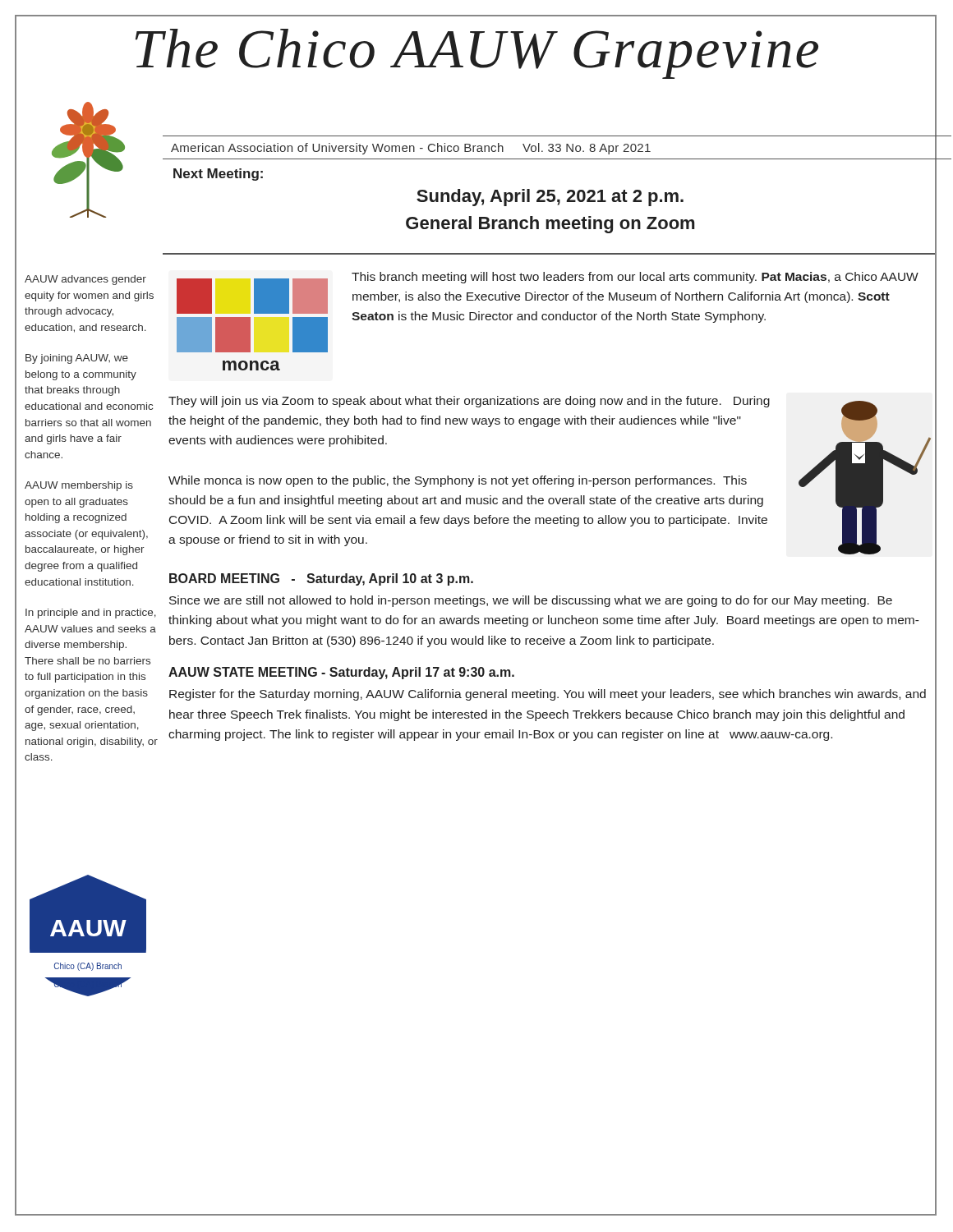
Task: Select the text block with the text "In principle and"
Action: click(x=91, y=685)
